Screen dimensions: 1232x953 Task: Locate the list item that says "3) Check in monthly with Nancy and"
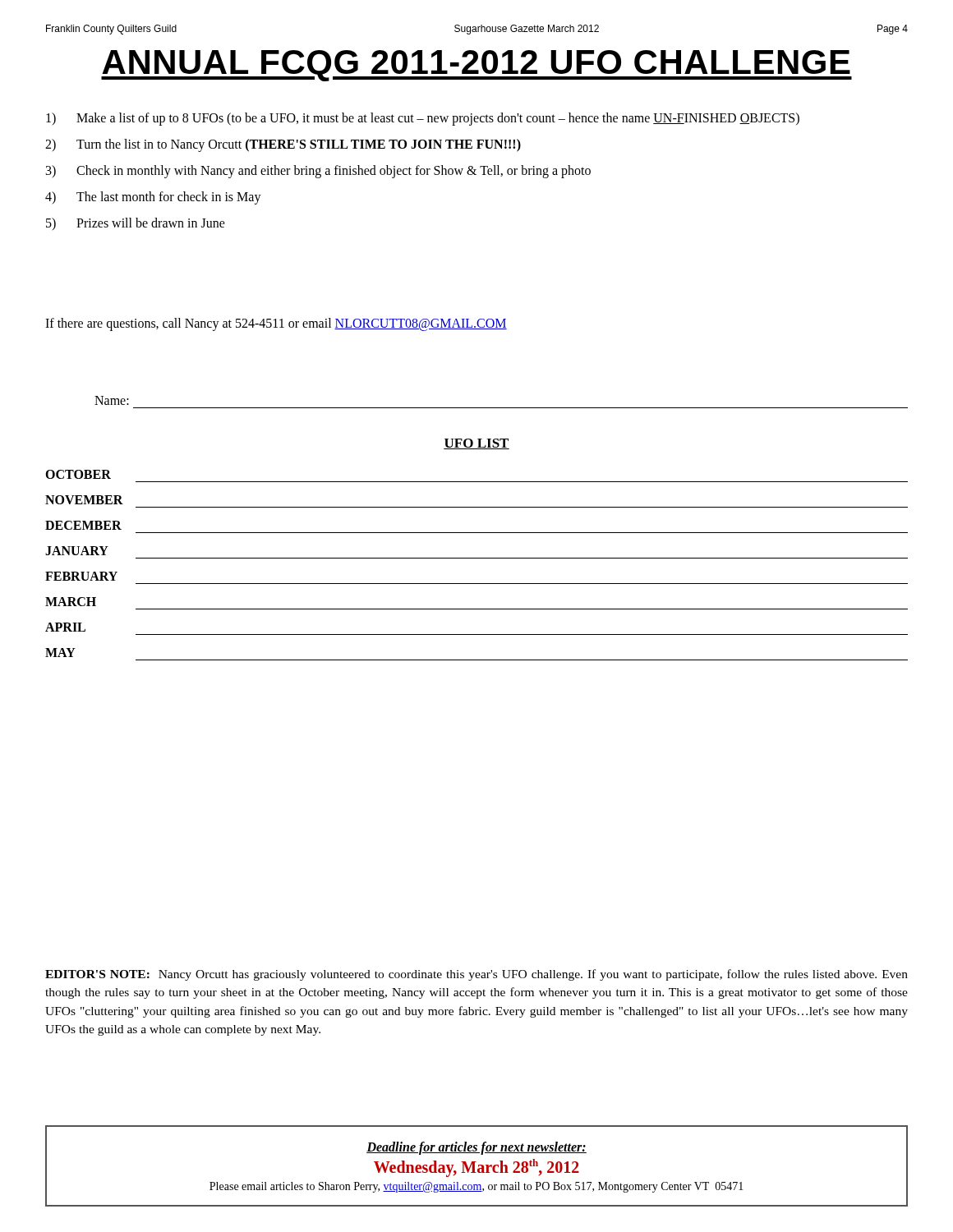476,171
